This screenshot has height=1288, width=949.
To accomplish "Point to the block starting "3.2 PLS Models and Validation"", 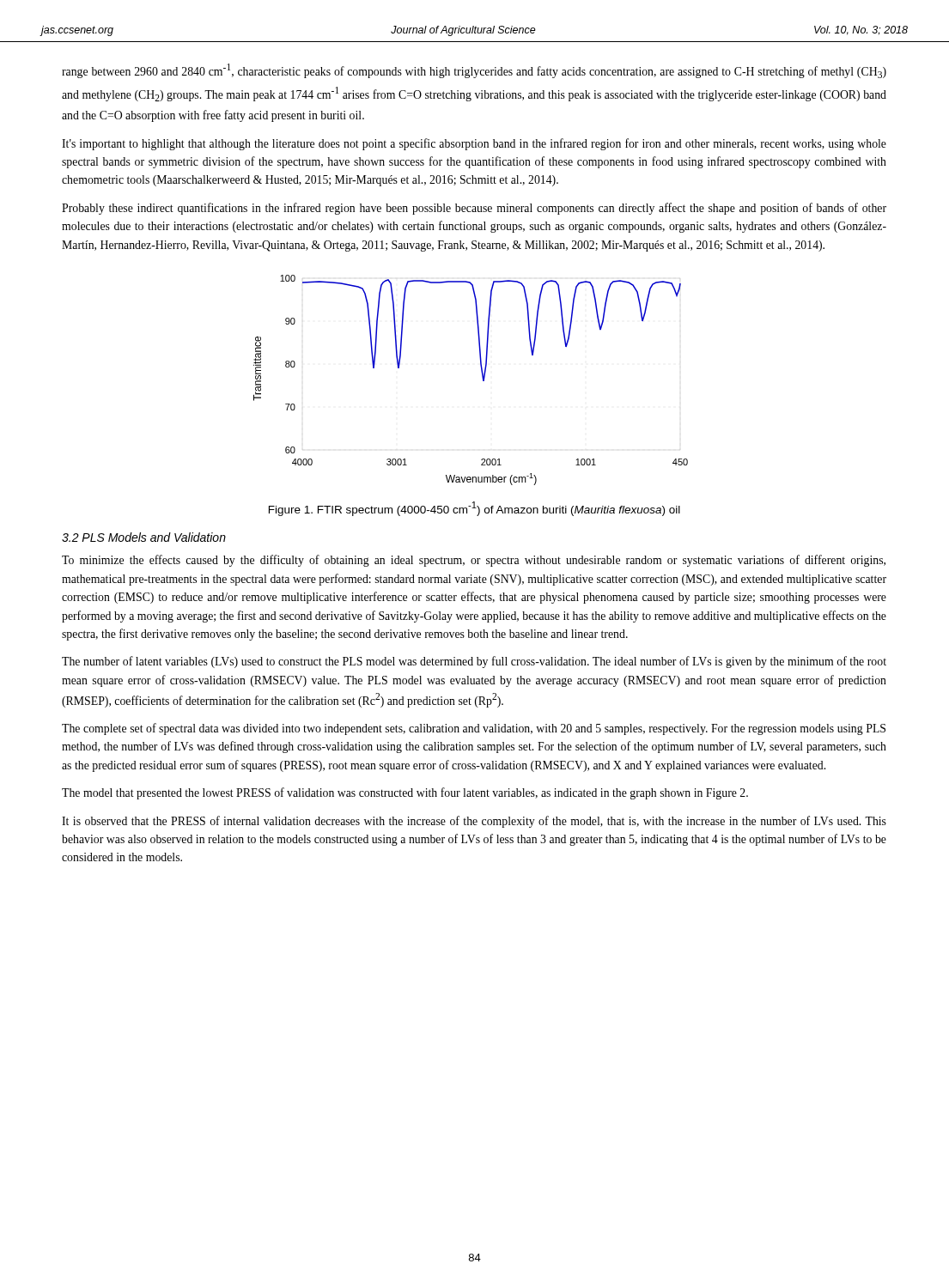I will pyautogui.click(x=144, y=538).
